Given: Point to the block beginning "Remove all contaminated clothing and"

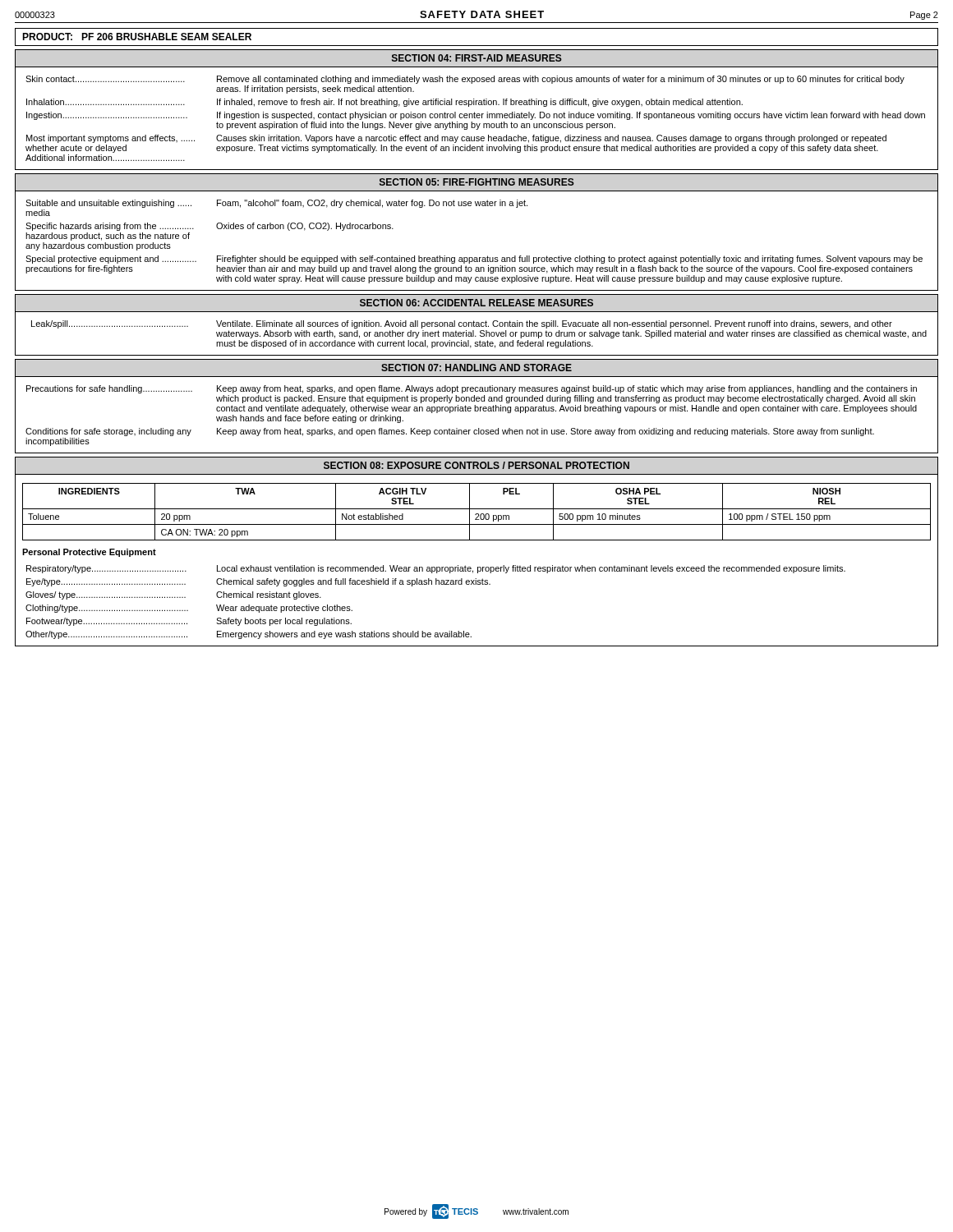Looking at the screenshot, I should [x=560, y=84].
